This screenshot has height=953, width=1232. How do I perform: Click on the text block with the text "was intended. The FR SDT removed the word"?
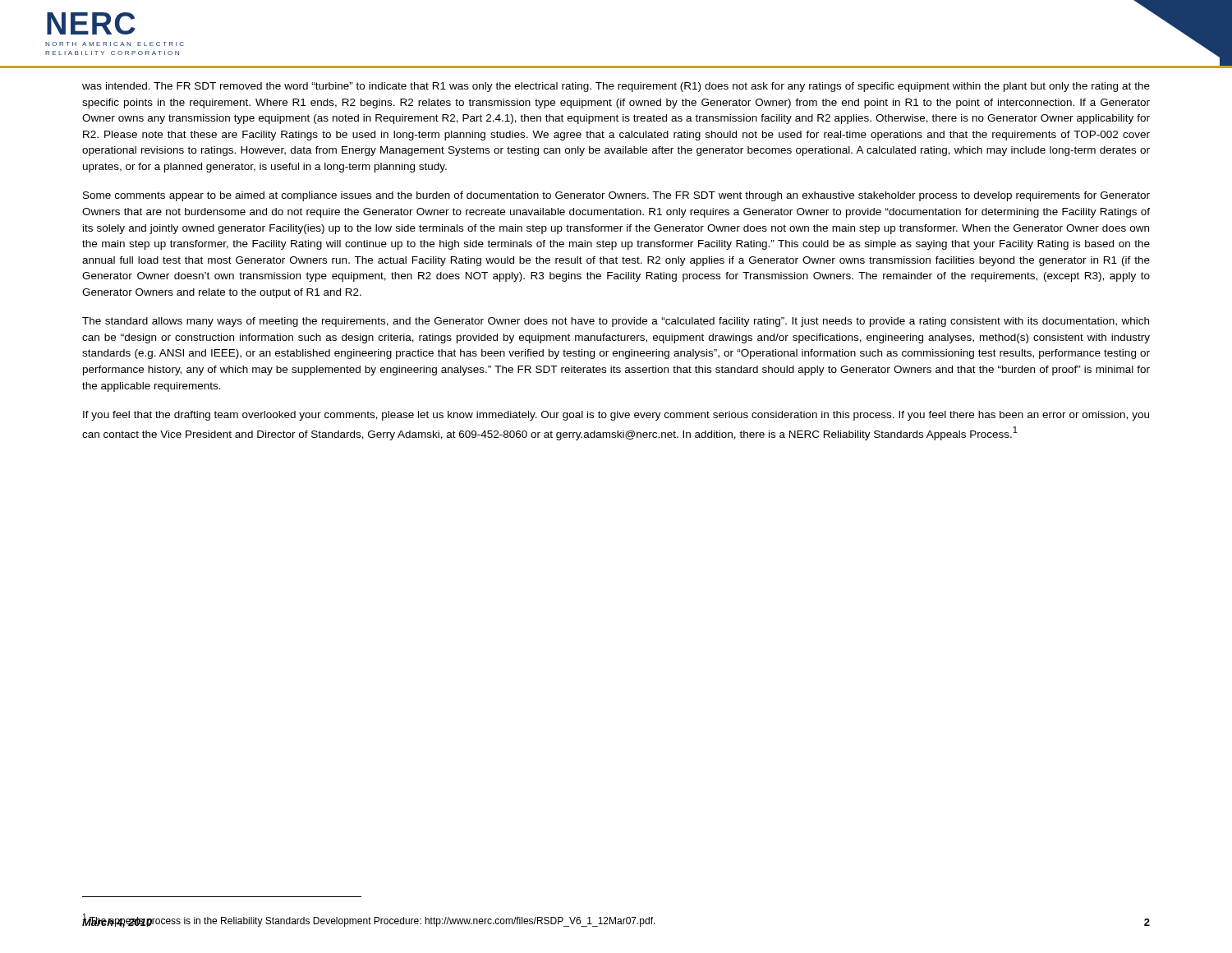click(x=616, y=126)
